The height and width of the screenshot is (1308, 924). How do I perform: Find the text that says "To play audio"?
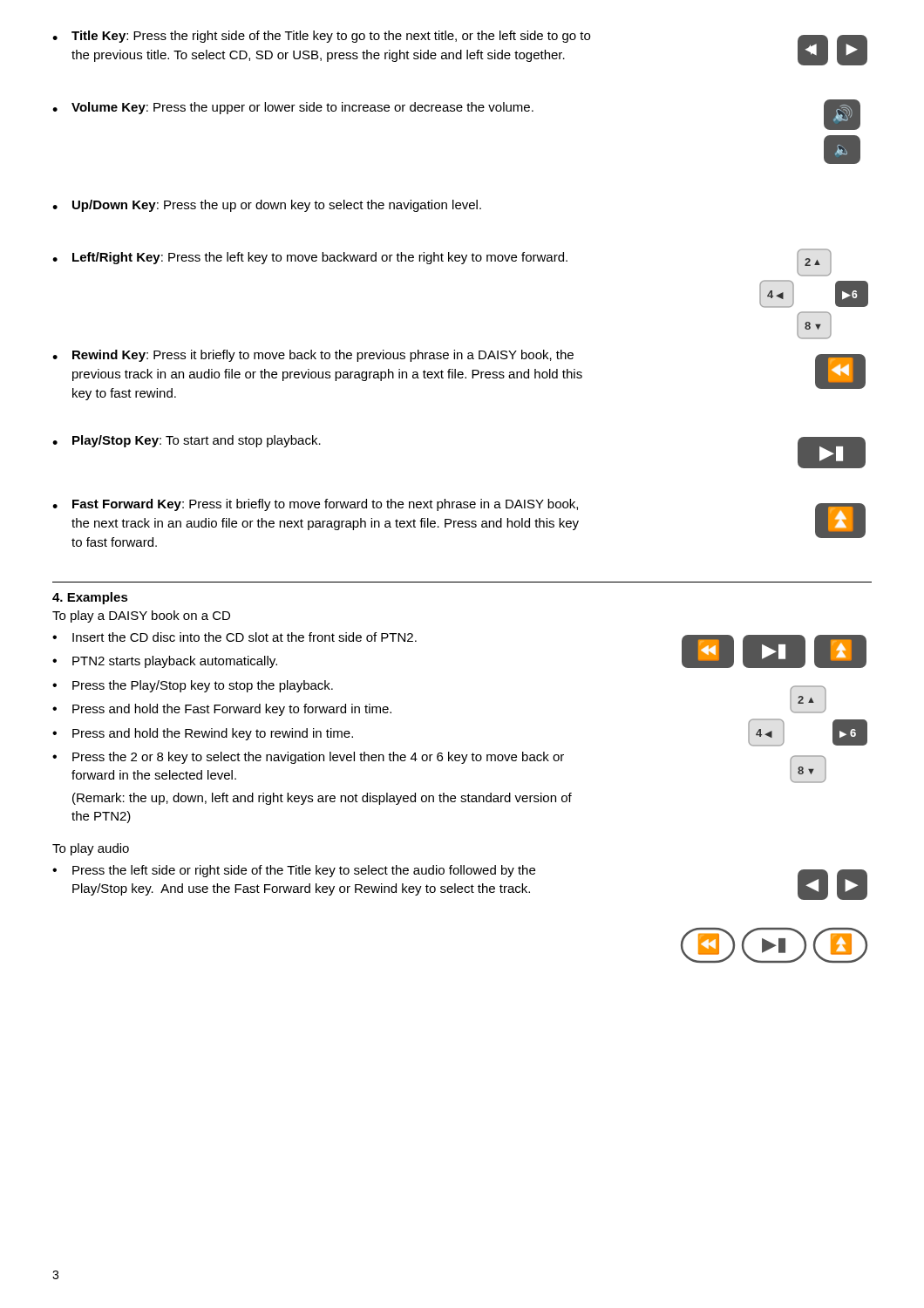coord(91,848)
